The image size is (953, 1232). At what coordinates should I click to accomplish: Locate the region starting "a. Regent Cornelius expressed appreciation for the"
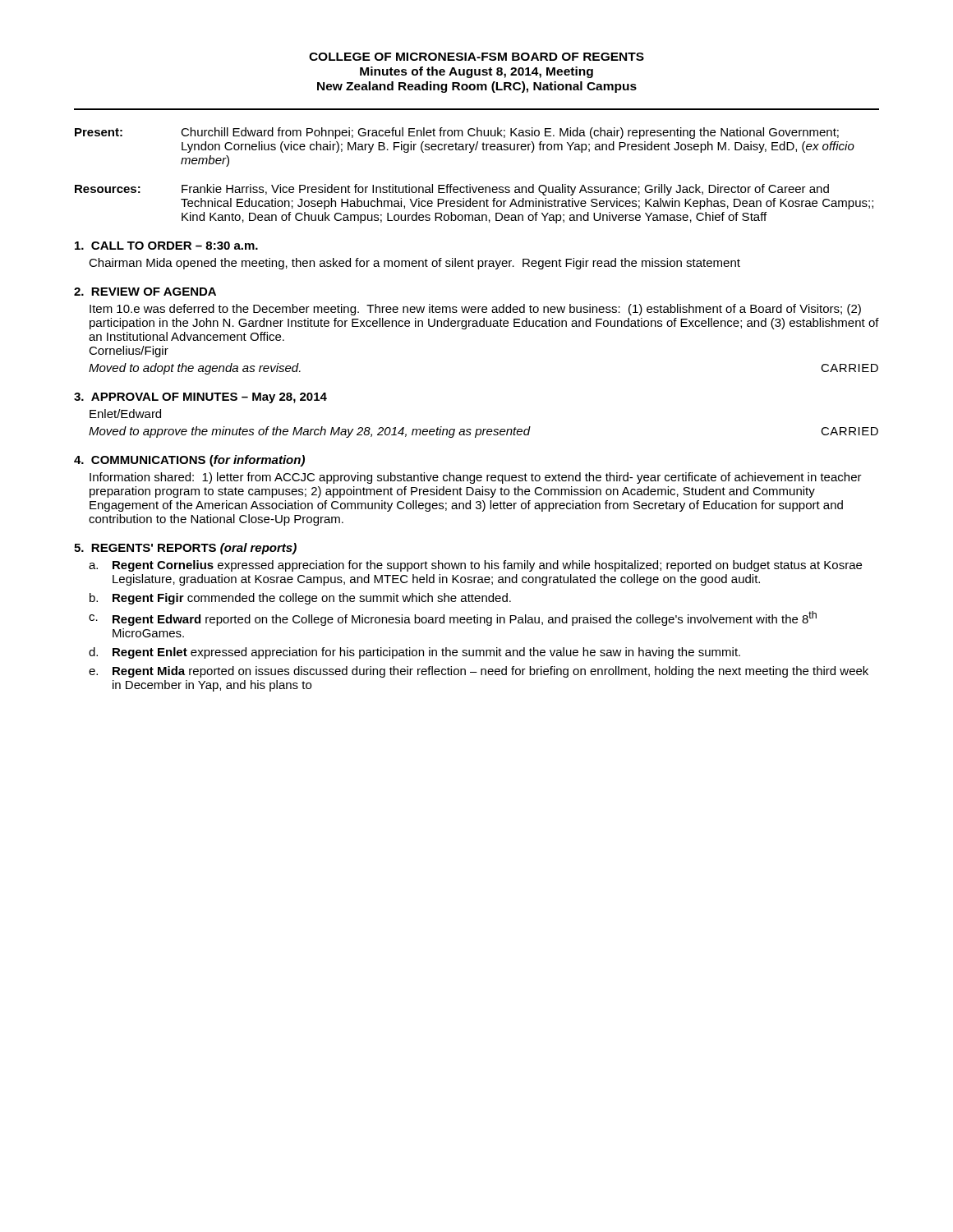click(x=484, y=572)
